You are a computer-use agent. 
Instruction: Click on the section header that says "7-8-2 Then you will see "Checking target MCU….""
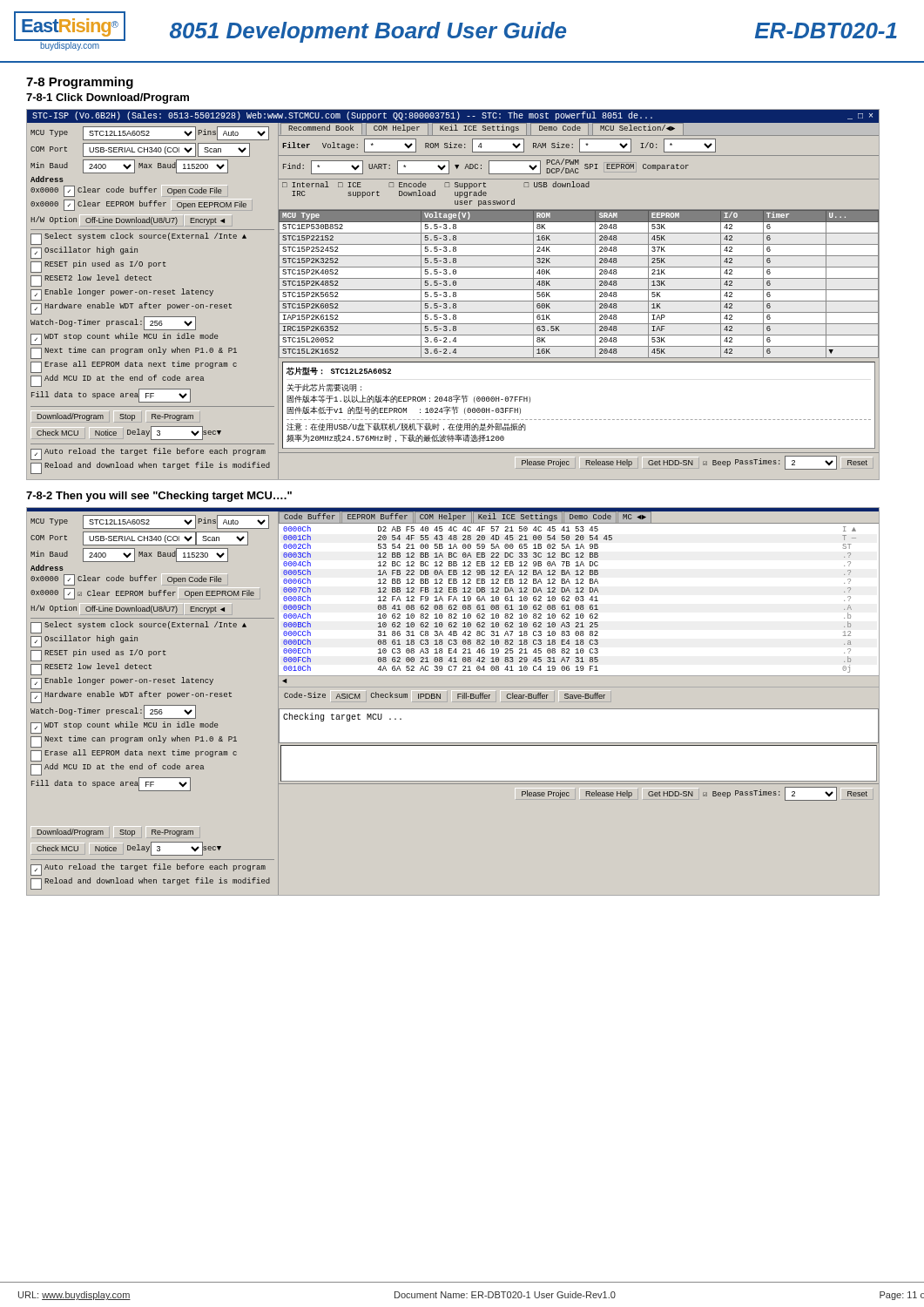159,495
